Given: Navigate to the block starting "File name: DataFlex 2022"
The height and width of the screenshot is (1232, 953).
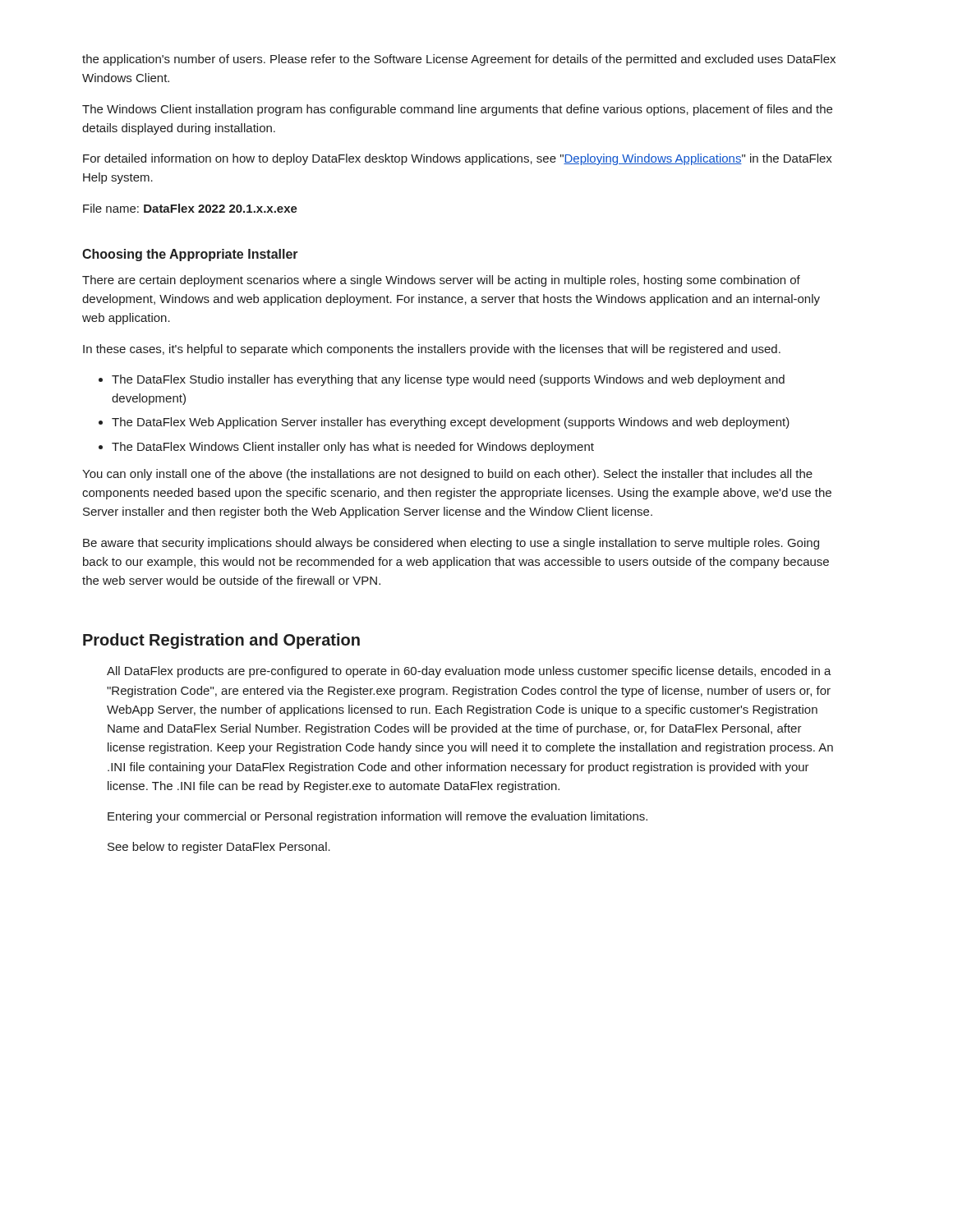Looking at the screenshot, I should pos(190,208).
